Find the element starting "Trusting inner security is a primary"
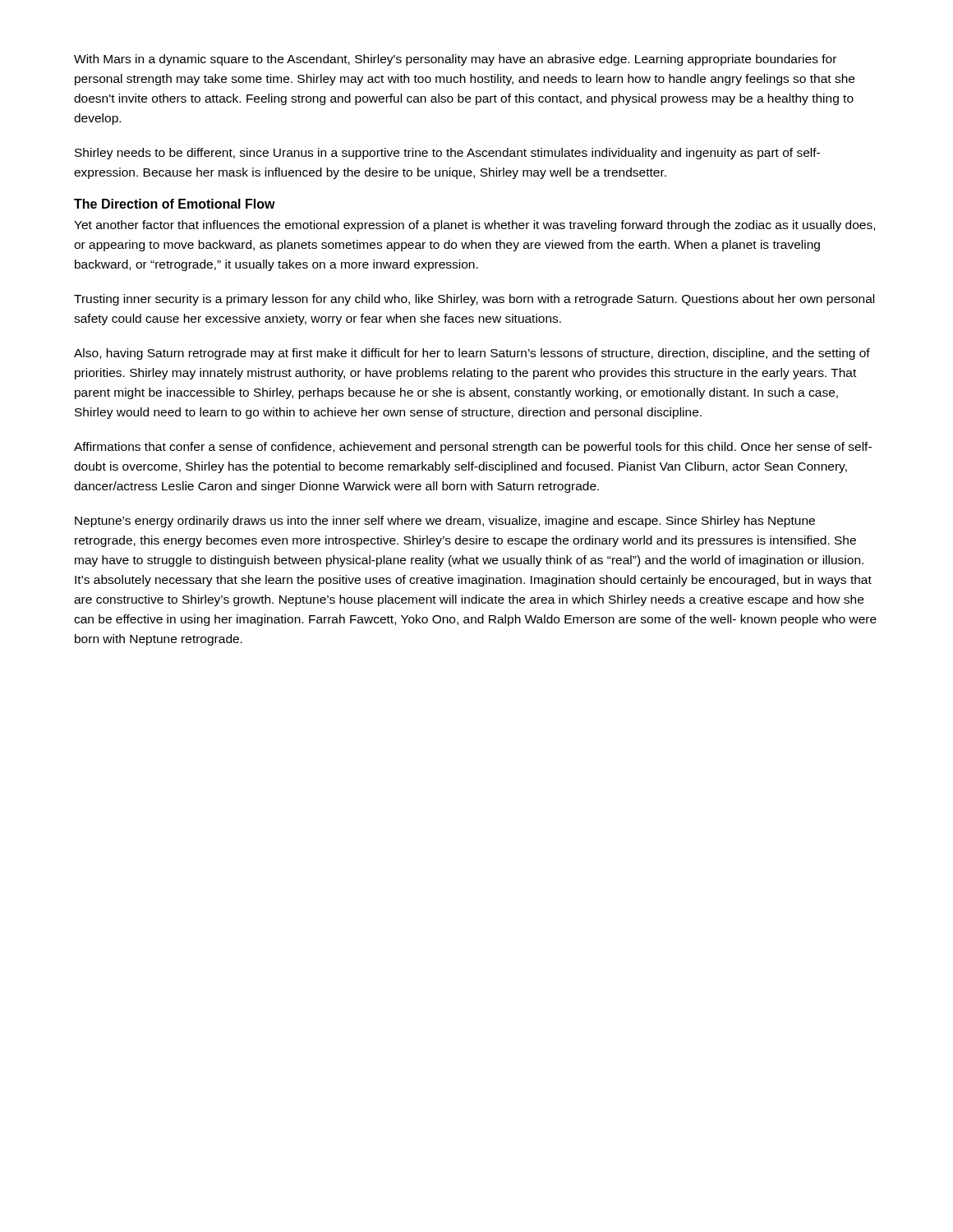Image resolution: width=953 pixels, height=1232 pixels. 475,309
